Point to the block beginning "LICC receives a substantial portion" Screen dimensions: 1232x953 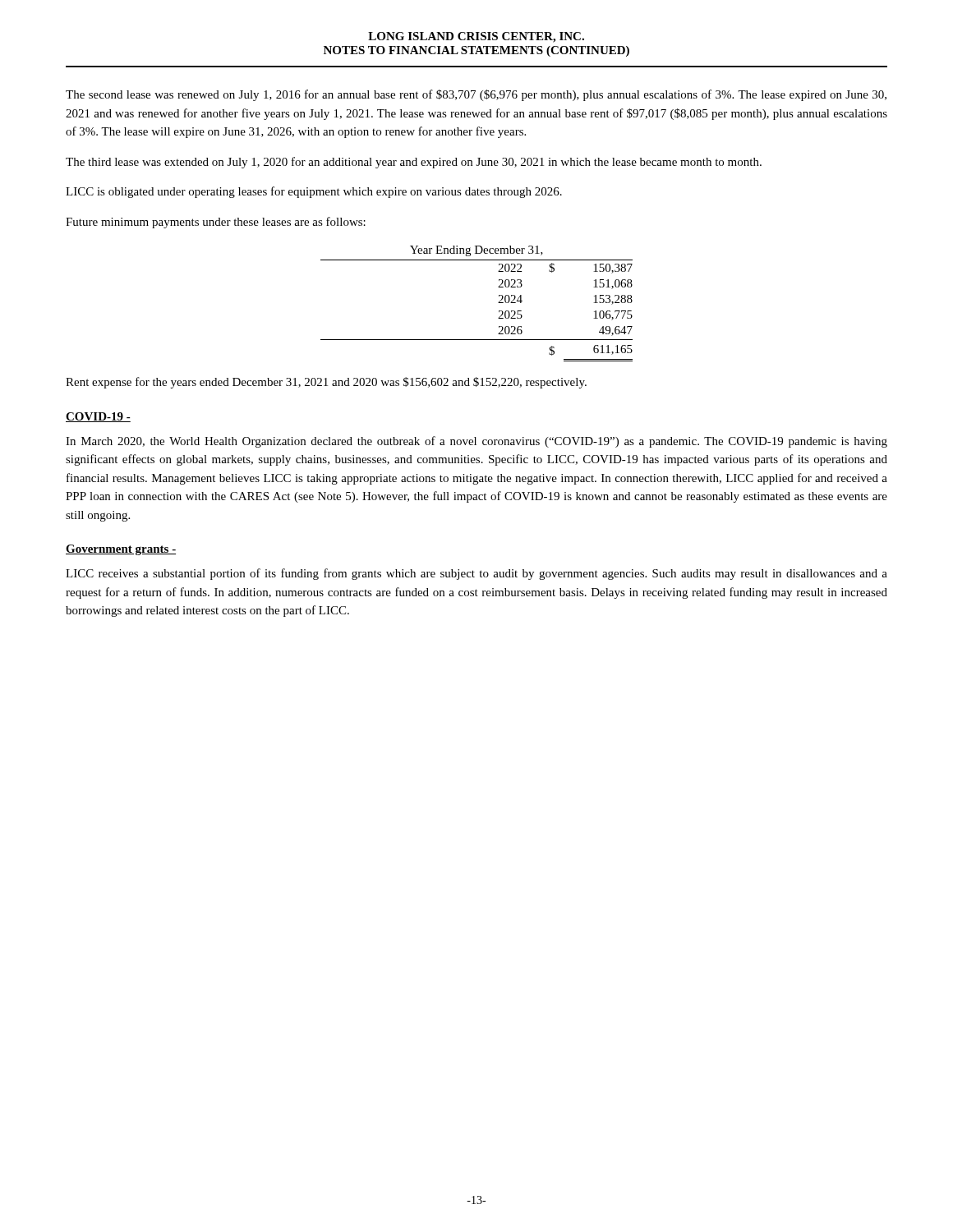click(x=476, y=592)
